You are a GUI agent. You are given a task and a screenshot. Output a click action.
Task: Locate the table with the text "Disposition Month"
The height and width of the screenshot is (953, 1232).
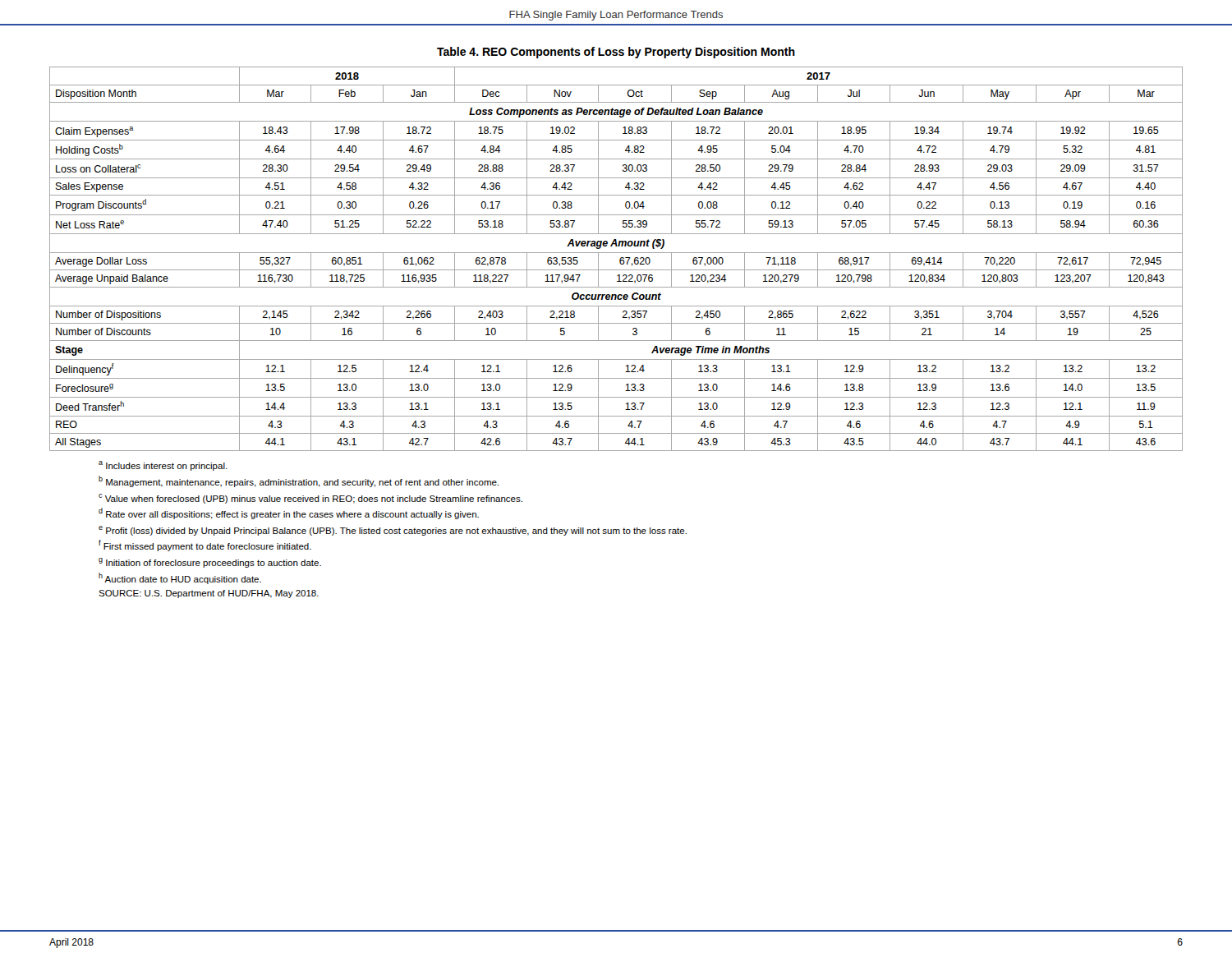click(x=616, y=259)
